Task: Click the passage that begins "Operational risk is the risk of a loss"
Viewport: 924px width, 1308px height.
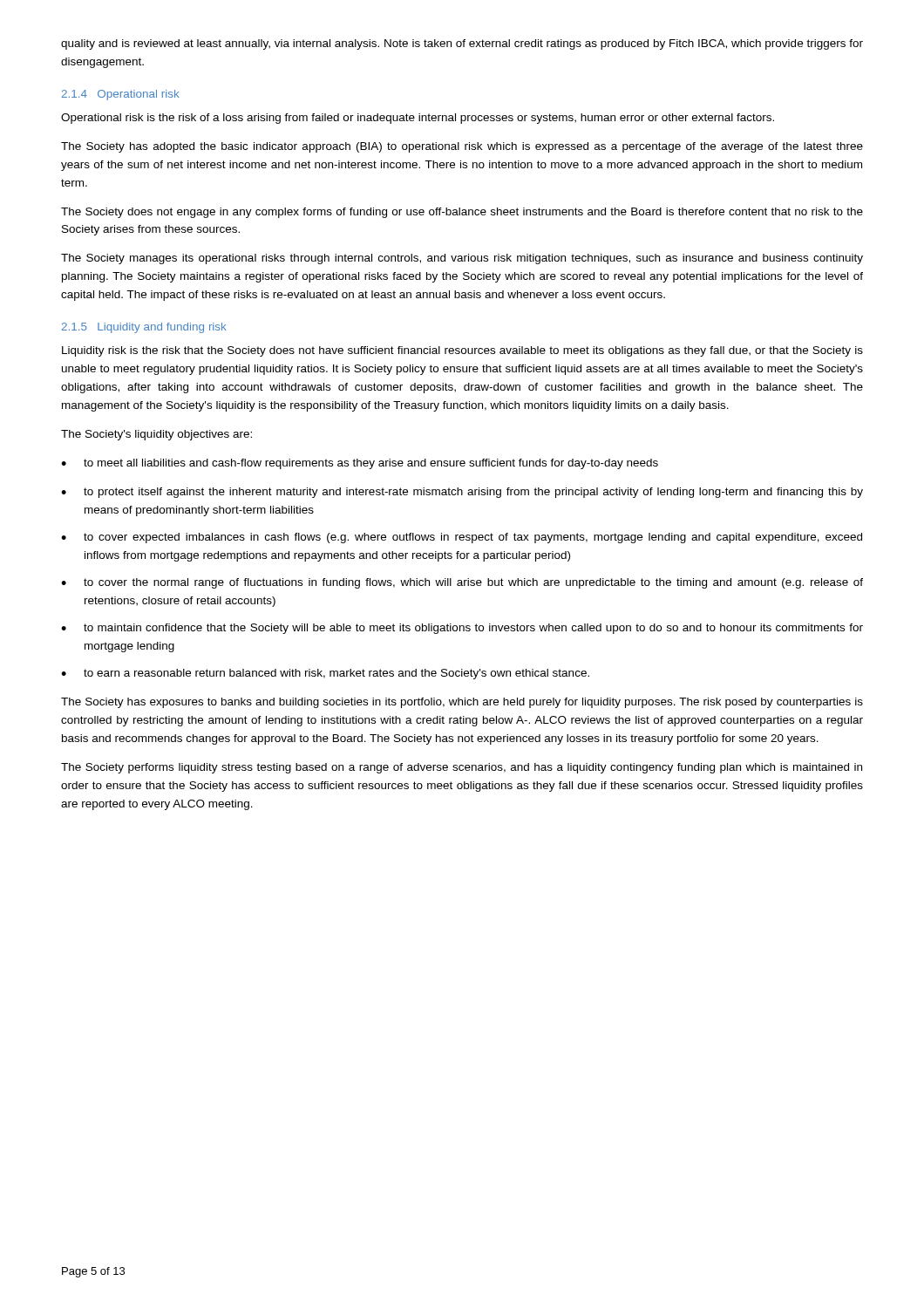Action: 418,117
